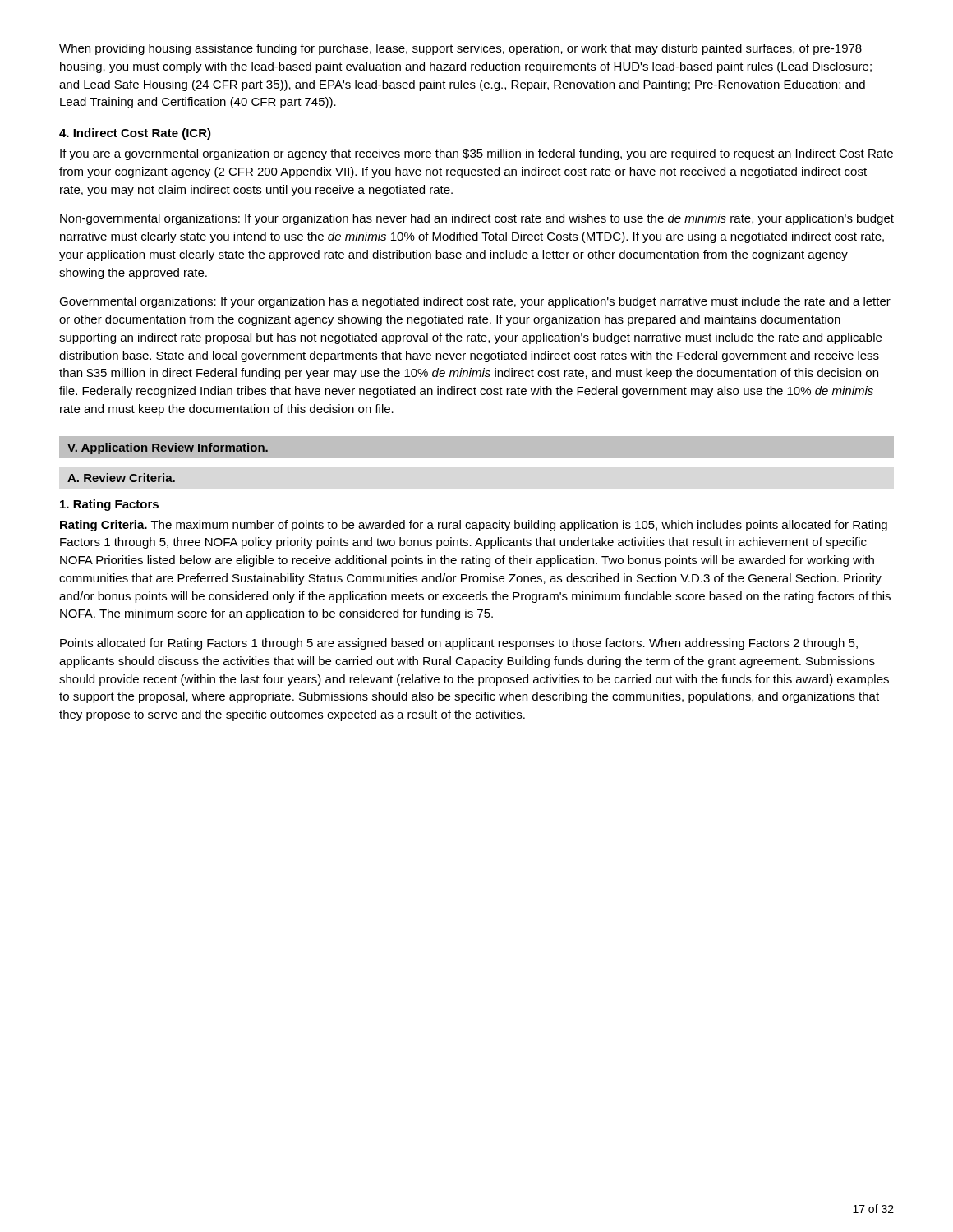The height and width of the screenshot is (1232, 953).
Task: Select the element starting "When providing housing assistance funding for purchase, lease,"
Action: [476, 75]
